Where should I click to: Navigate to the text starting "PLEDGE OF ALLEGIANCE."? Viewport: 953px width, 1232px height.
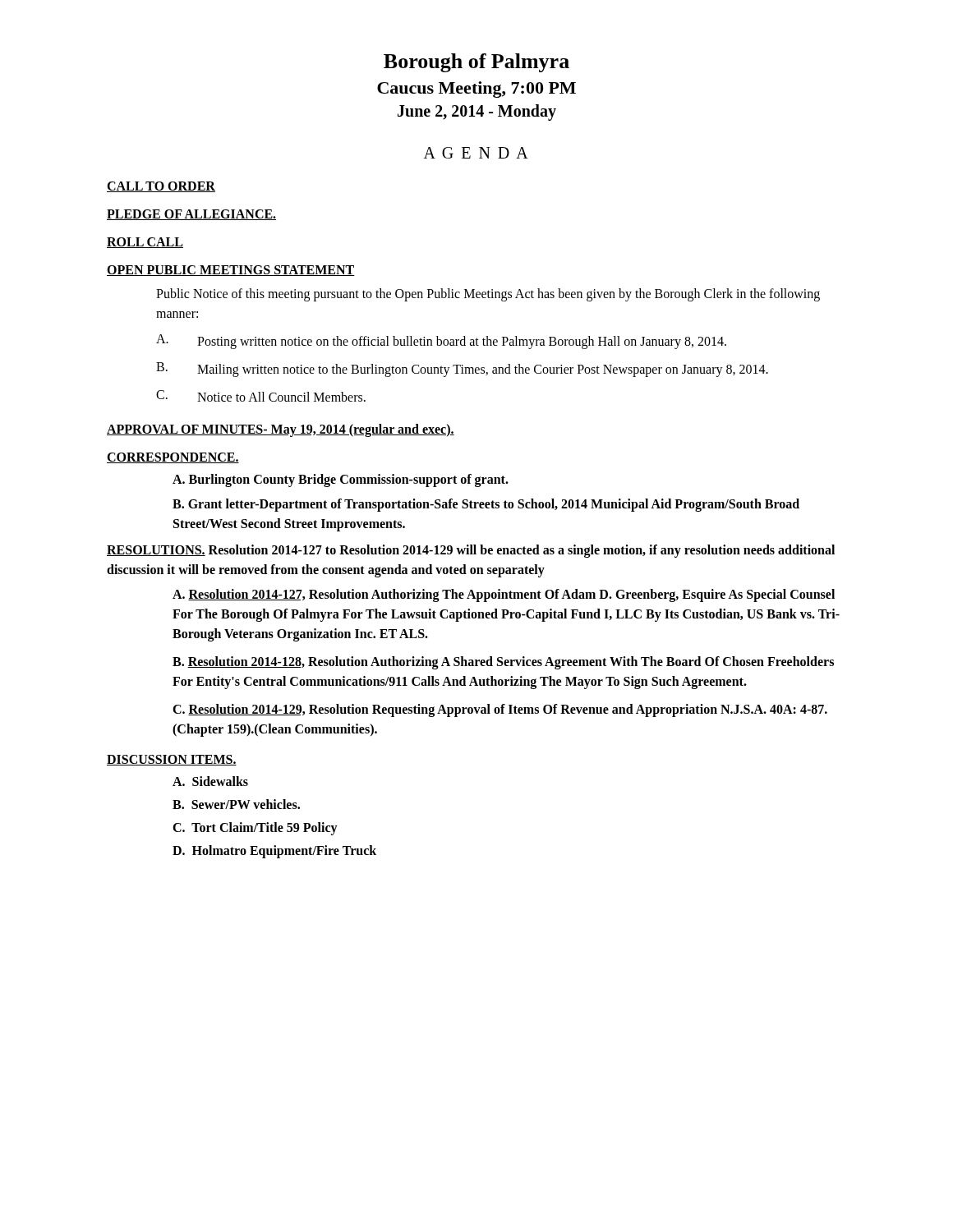pyautogui.click(x=191, y=215)
